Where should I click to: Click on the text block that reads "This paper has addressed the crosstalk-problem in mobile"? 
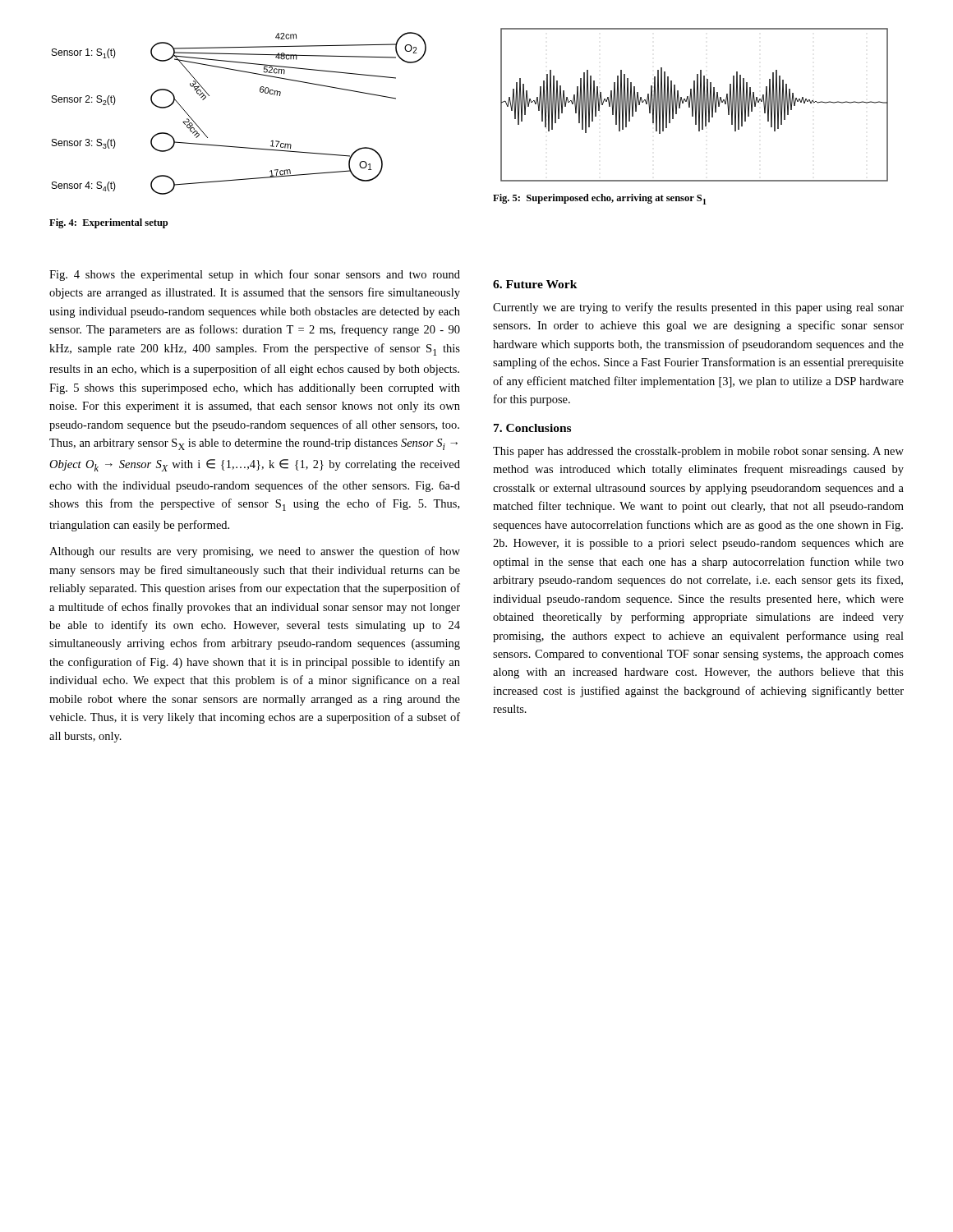click(698, 580)
